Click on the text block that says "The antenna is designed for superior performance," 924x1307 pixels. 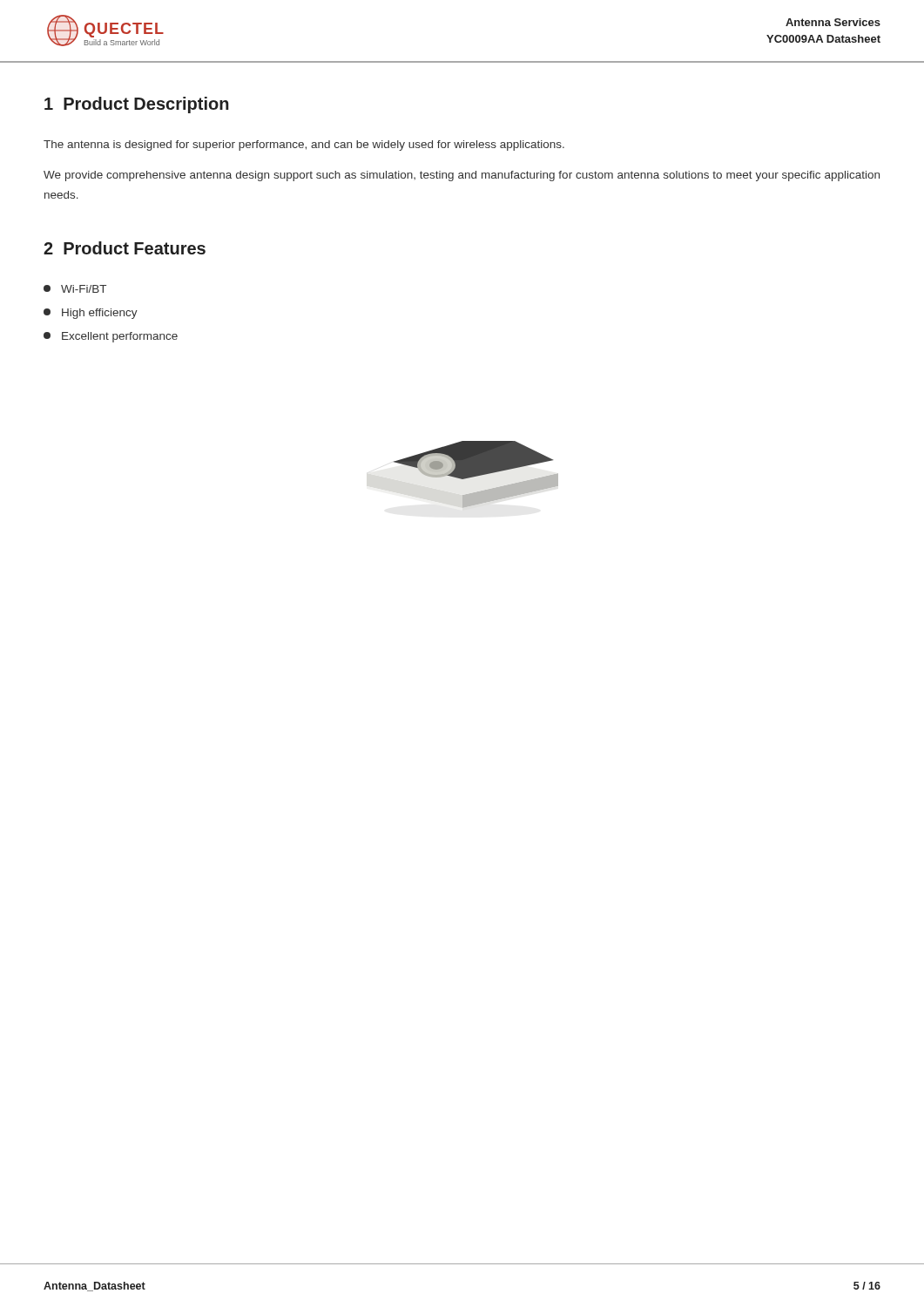tap(304, 144)
